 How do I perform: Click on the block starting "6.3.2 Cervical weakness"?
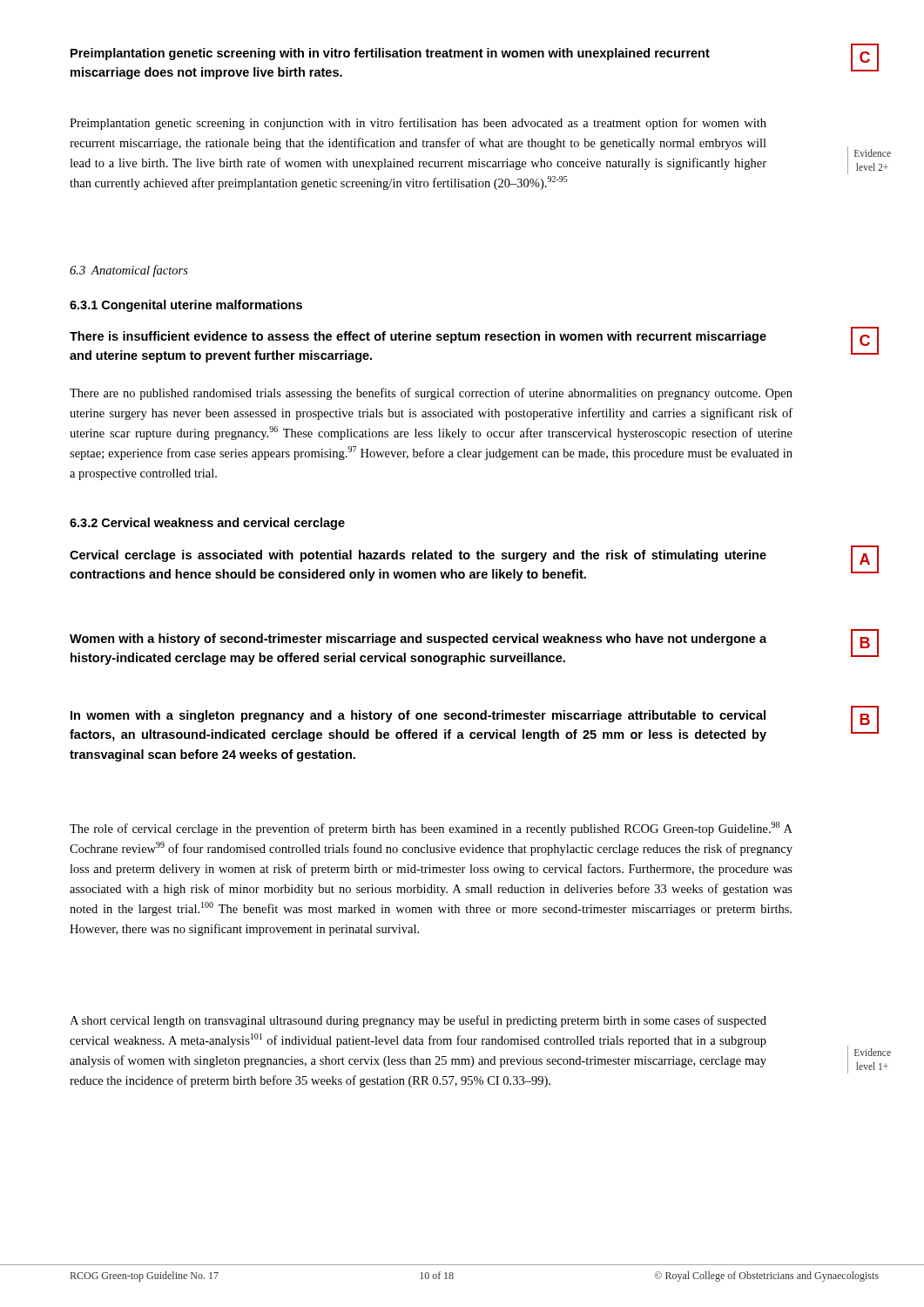(x=207, y=524)
